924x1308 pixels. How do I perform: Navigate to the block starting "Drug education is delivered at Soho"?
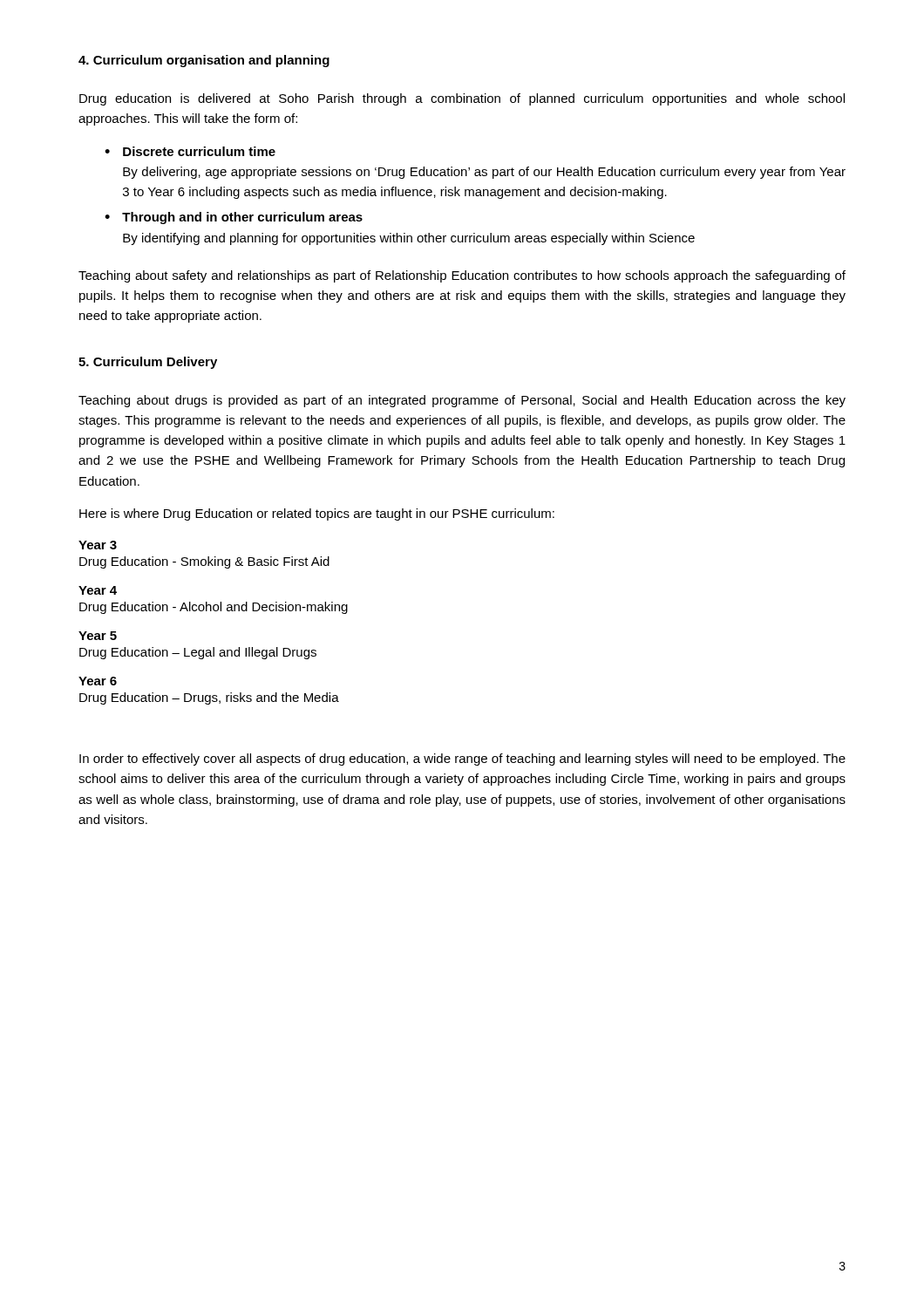pos(462,108)
